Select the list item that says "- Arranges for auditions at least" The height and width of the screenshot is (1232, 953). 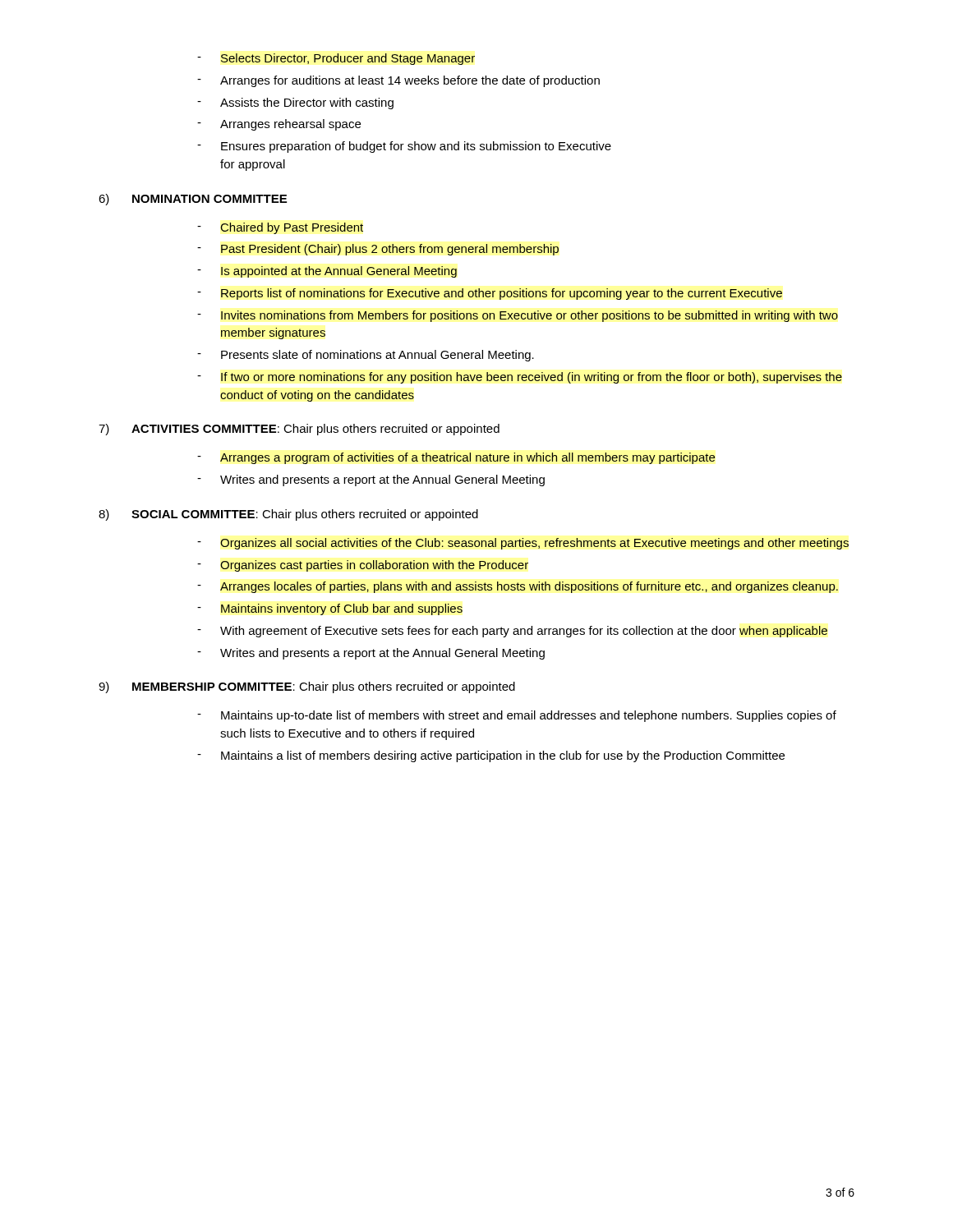pos(526,80)
